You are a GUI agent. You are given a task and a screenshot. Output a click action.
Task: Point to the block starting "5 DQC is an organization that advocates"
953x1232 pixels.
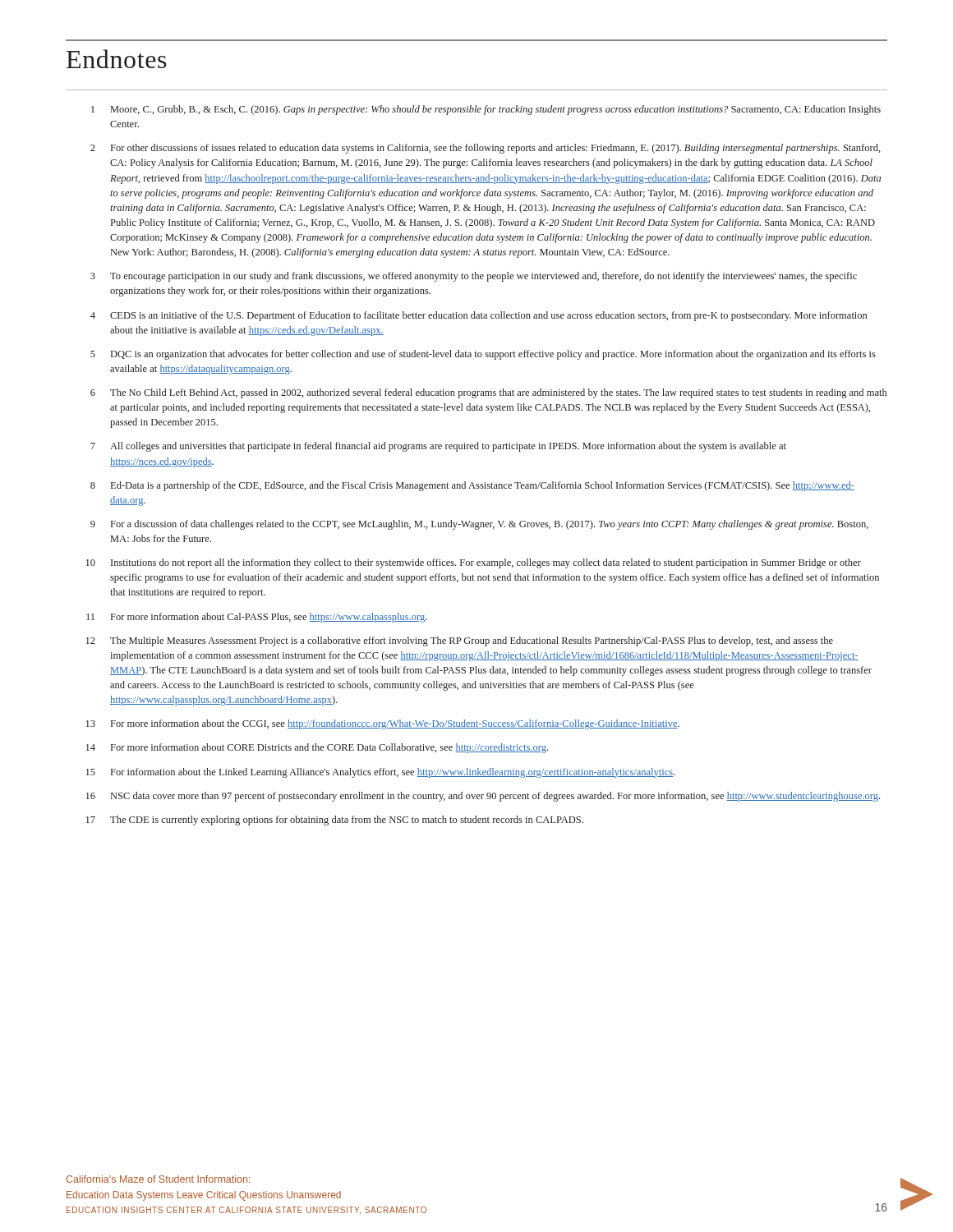tap(476, 361)
